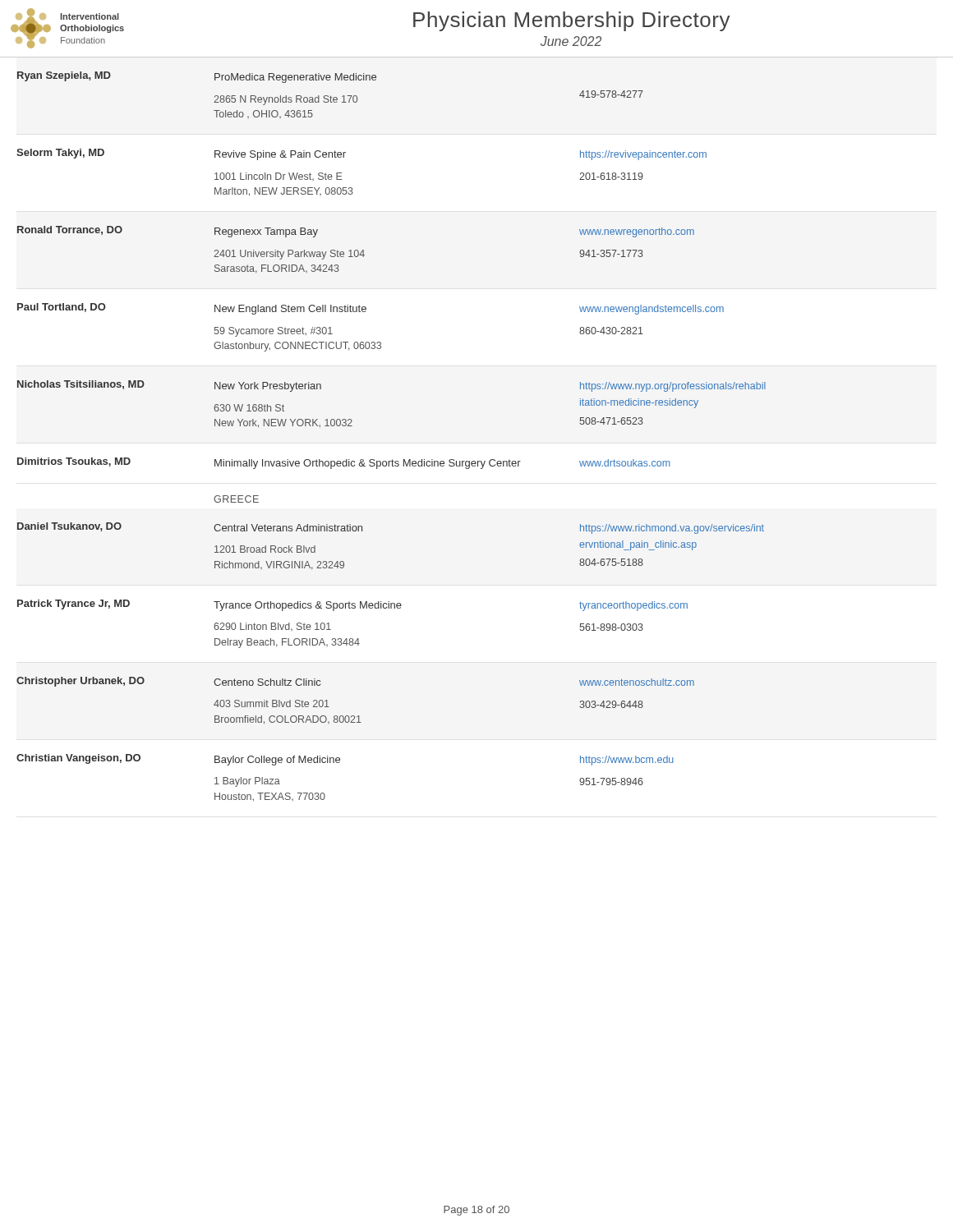Point to the passage starting "Patrick Tyrance Jr, MD Tyrance Orthopedics & Sports"
The image size is (953, 1232).
[x=352, y=605]
